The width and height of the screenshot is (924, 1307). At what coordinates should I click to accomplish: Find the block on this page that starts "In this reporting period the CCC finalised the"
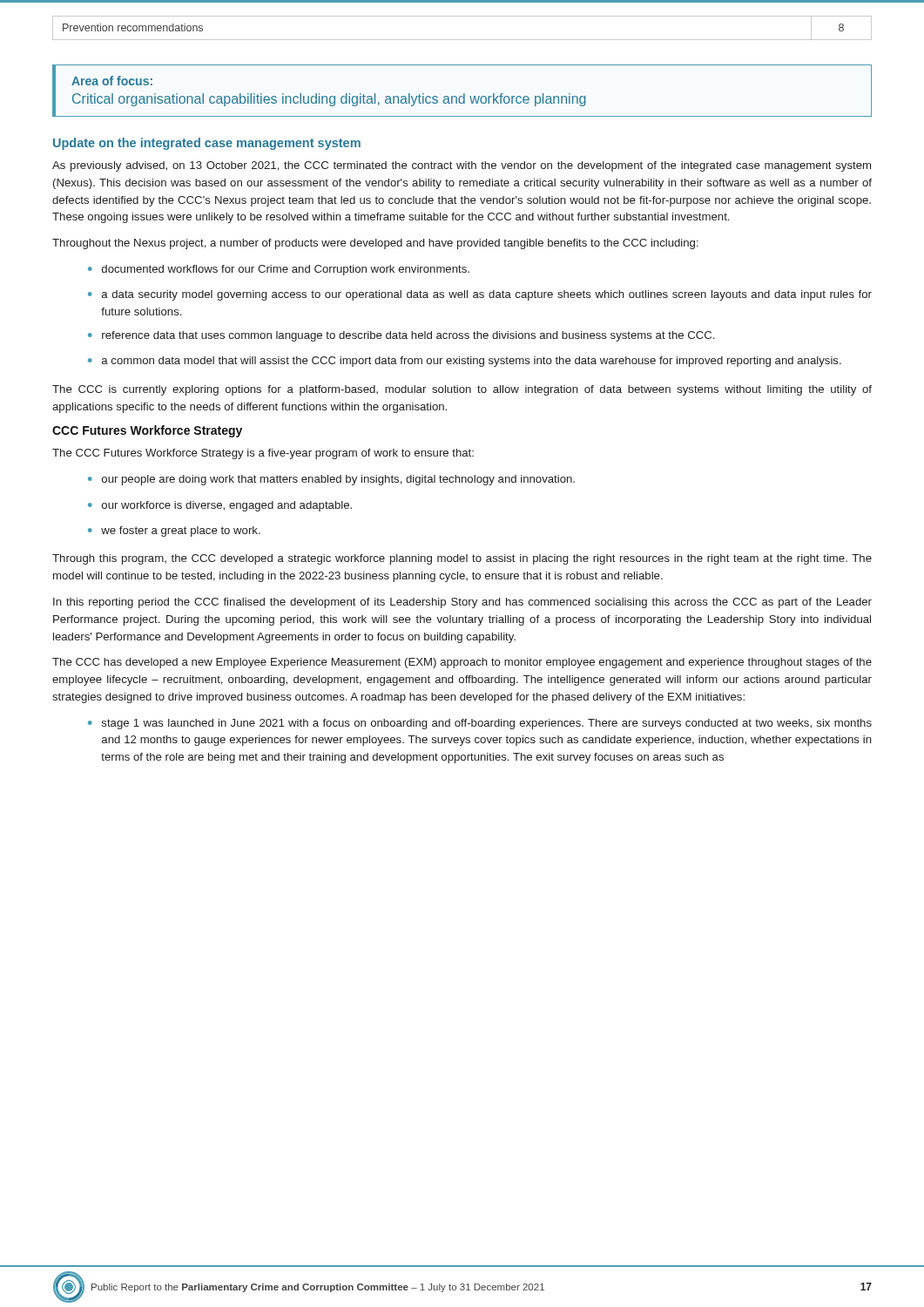point(462,619)
